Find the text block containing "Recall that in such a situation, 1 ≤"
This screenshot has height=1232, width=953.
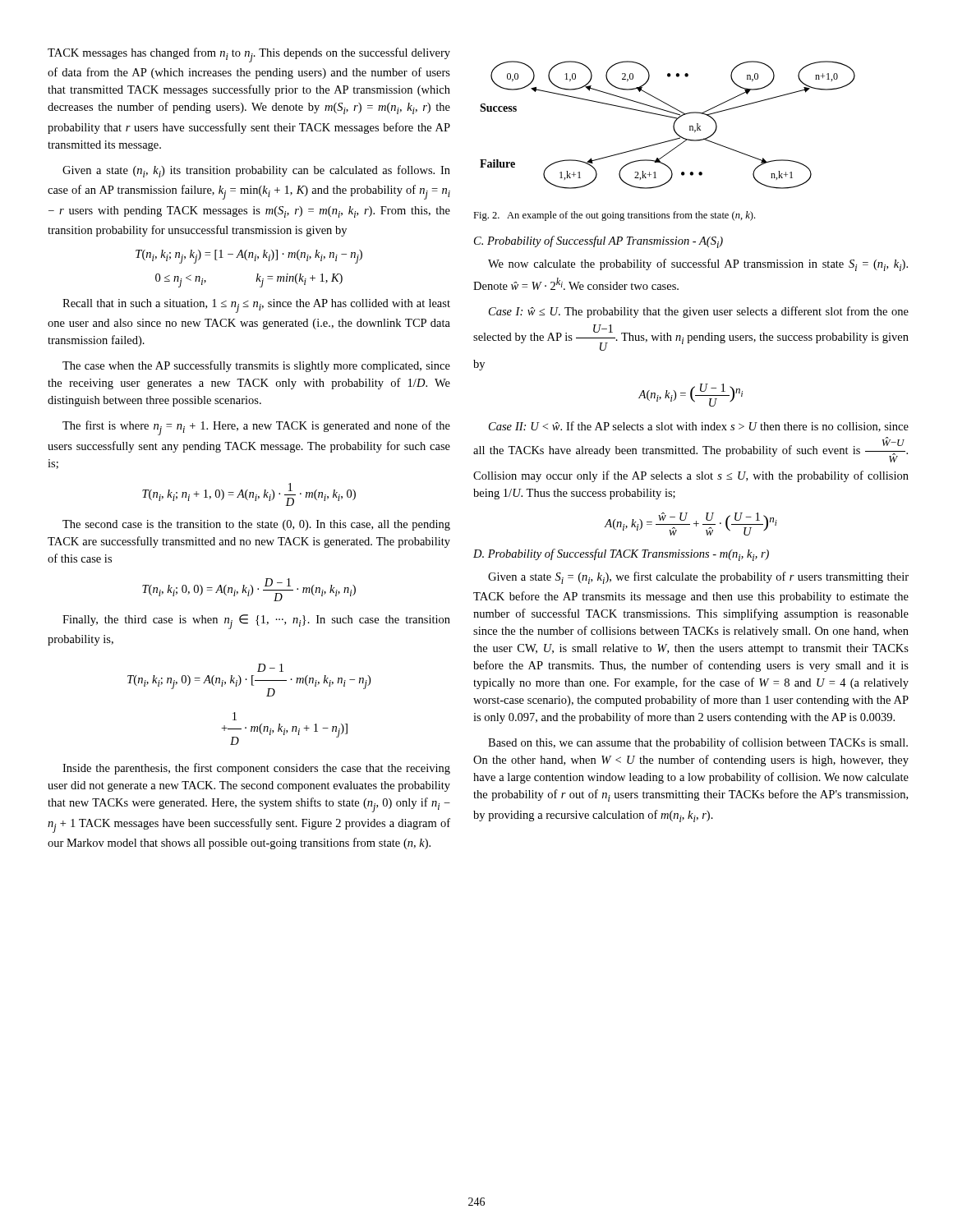249,322
